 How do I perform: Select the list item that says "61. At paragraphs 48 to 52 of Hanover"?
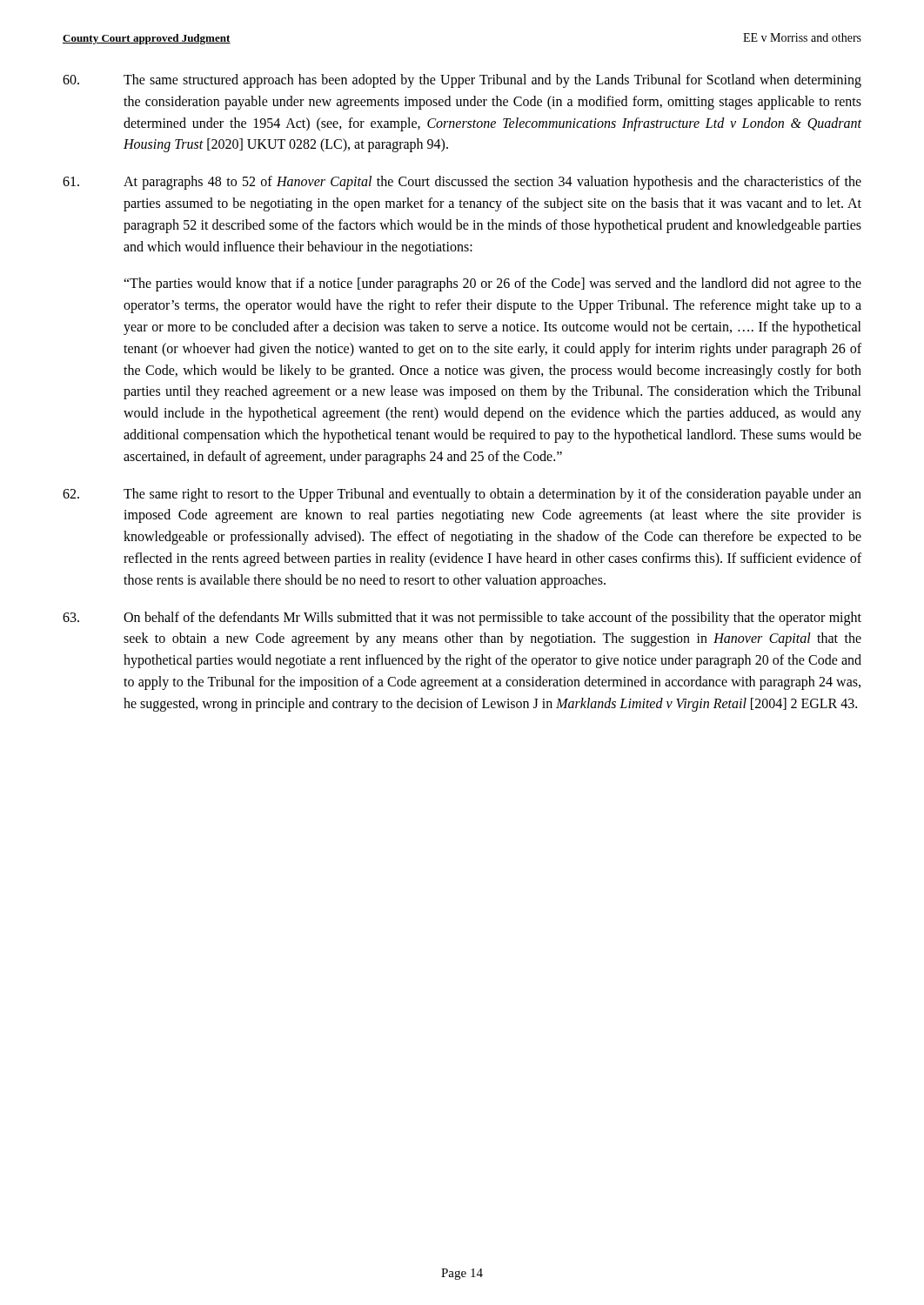click(462, 215)
